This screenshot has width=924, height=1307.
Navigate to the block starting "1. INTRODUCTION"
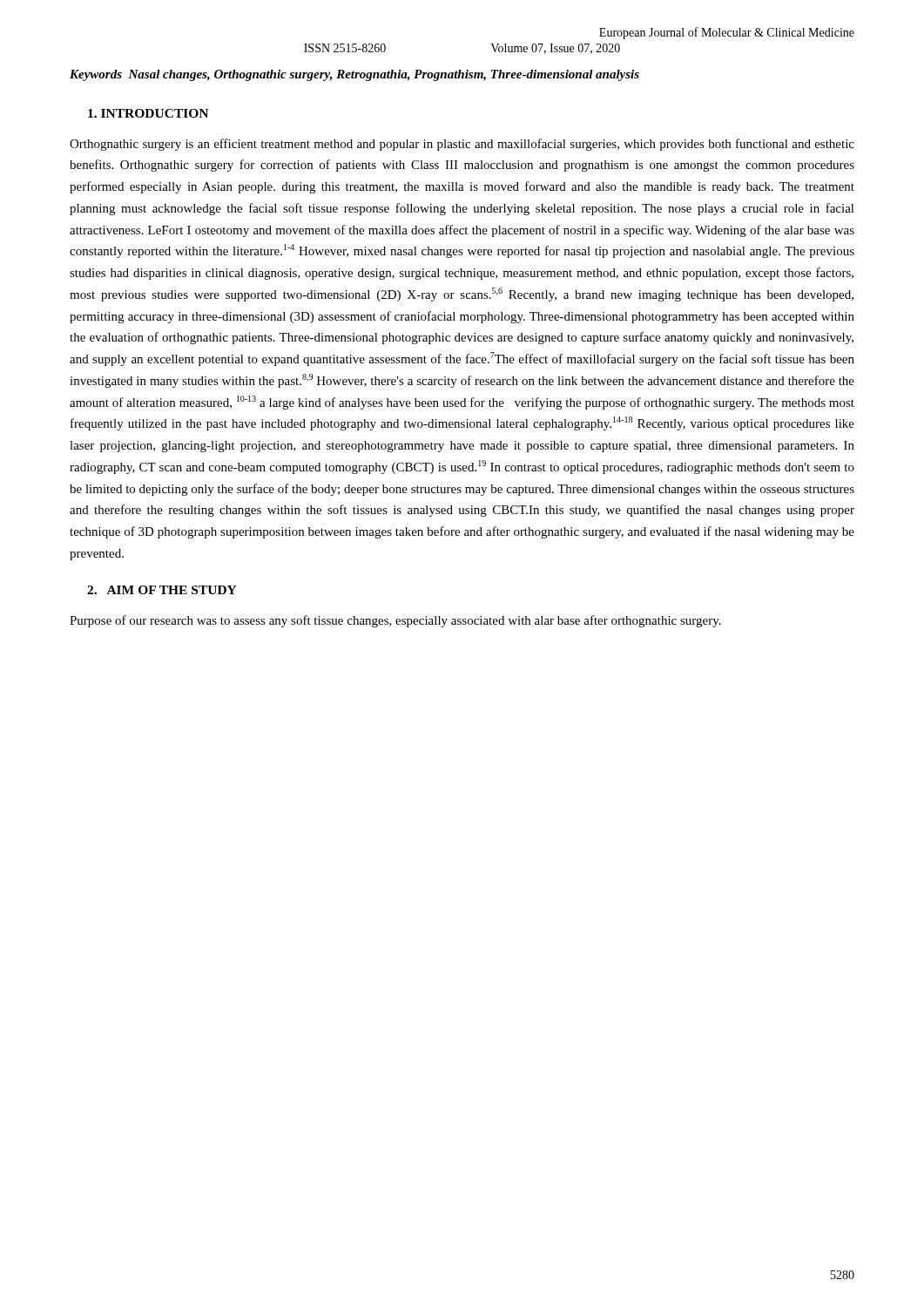[x=148, y=112]
